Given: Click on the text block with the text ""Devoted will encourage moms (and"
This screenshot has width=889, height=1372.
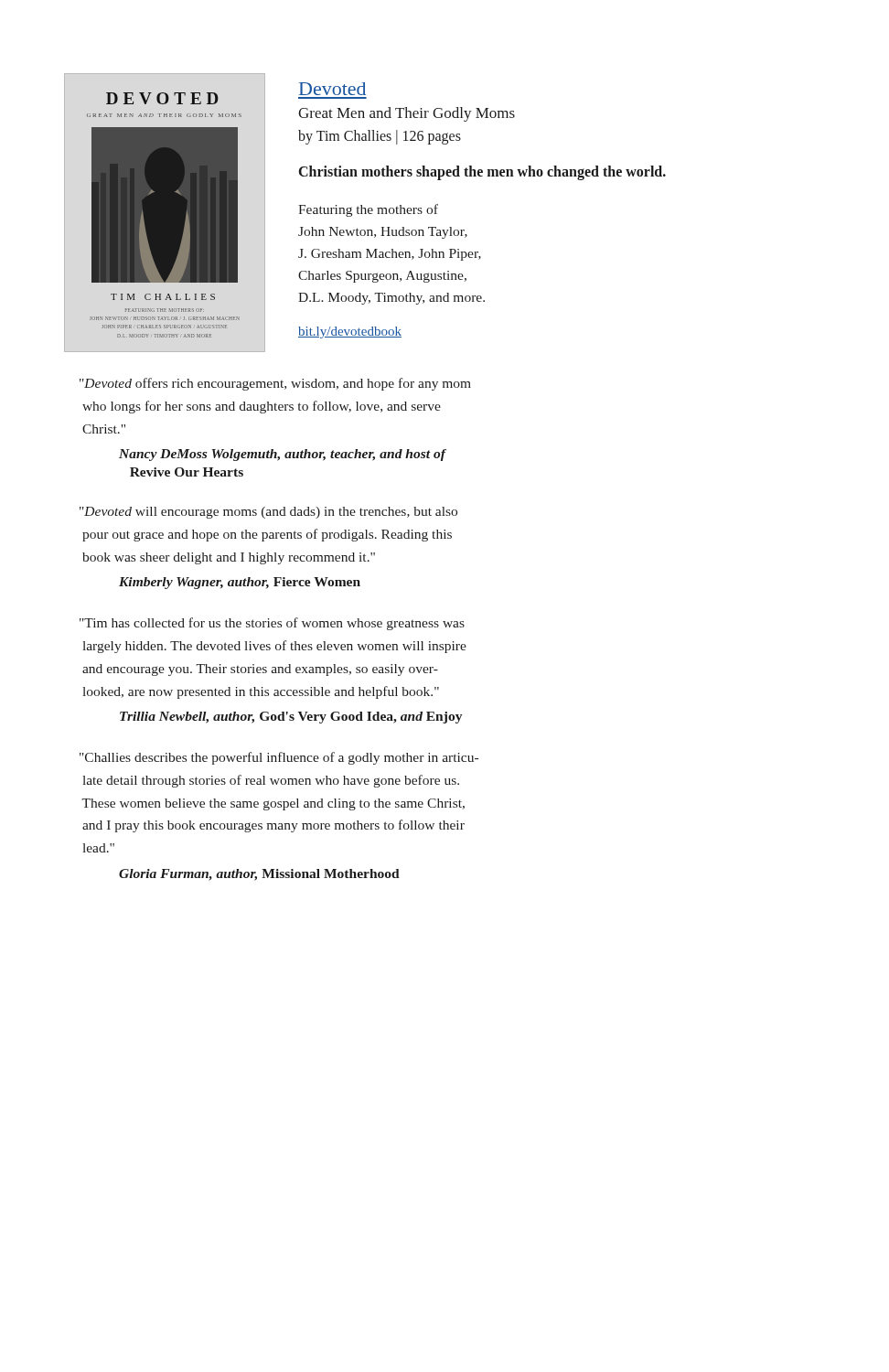Looking at the screenshot, I should pos(452,546).
